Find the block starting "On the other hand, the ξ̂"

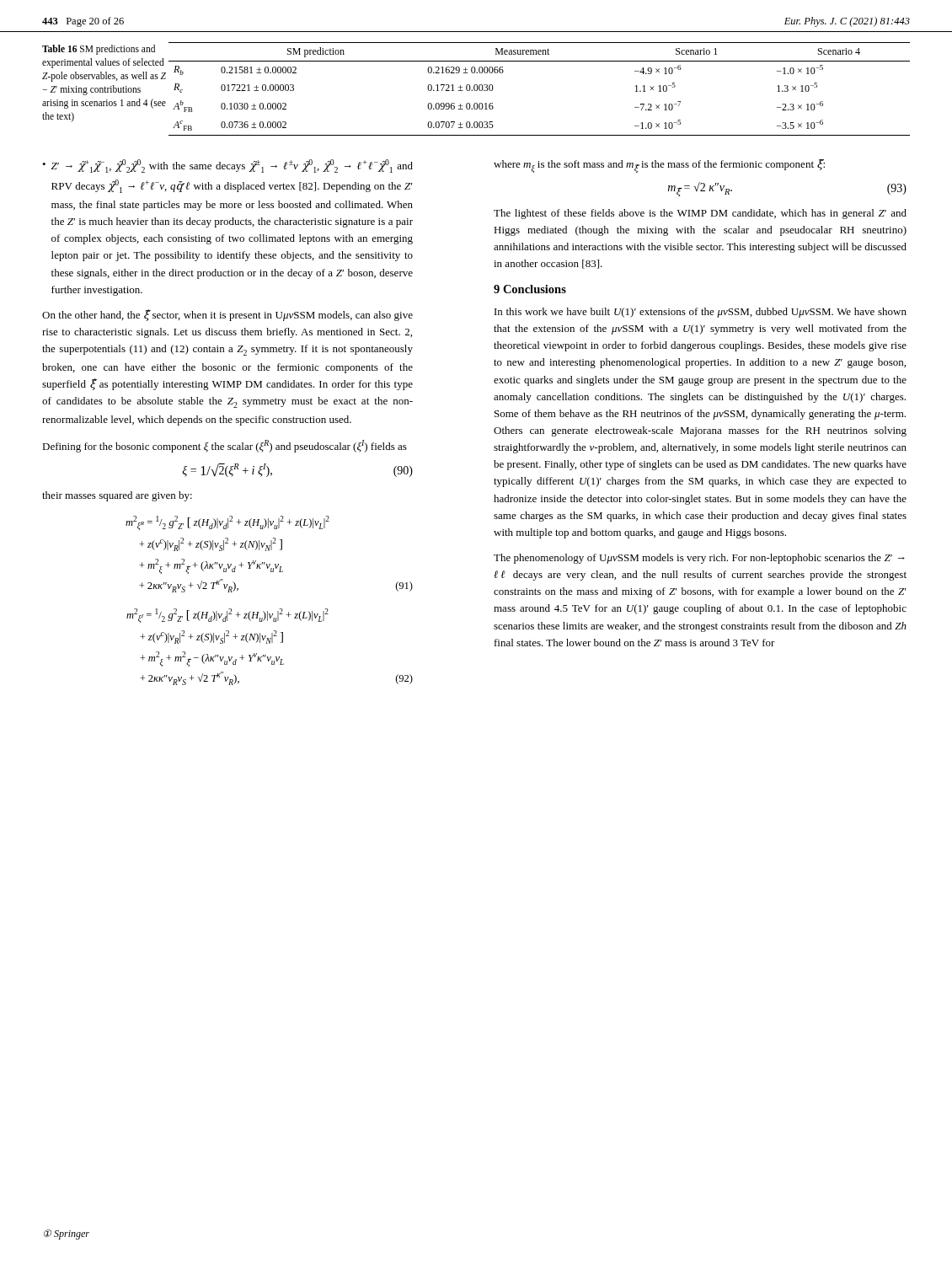pos(227,367)
